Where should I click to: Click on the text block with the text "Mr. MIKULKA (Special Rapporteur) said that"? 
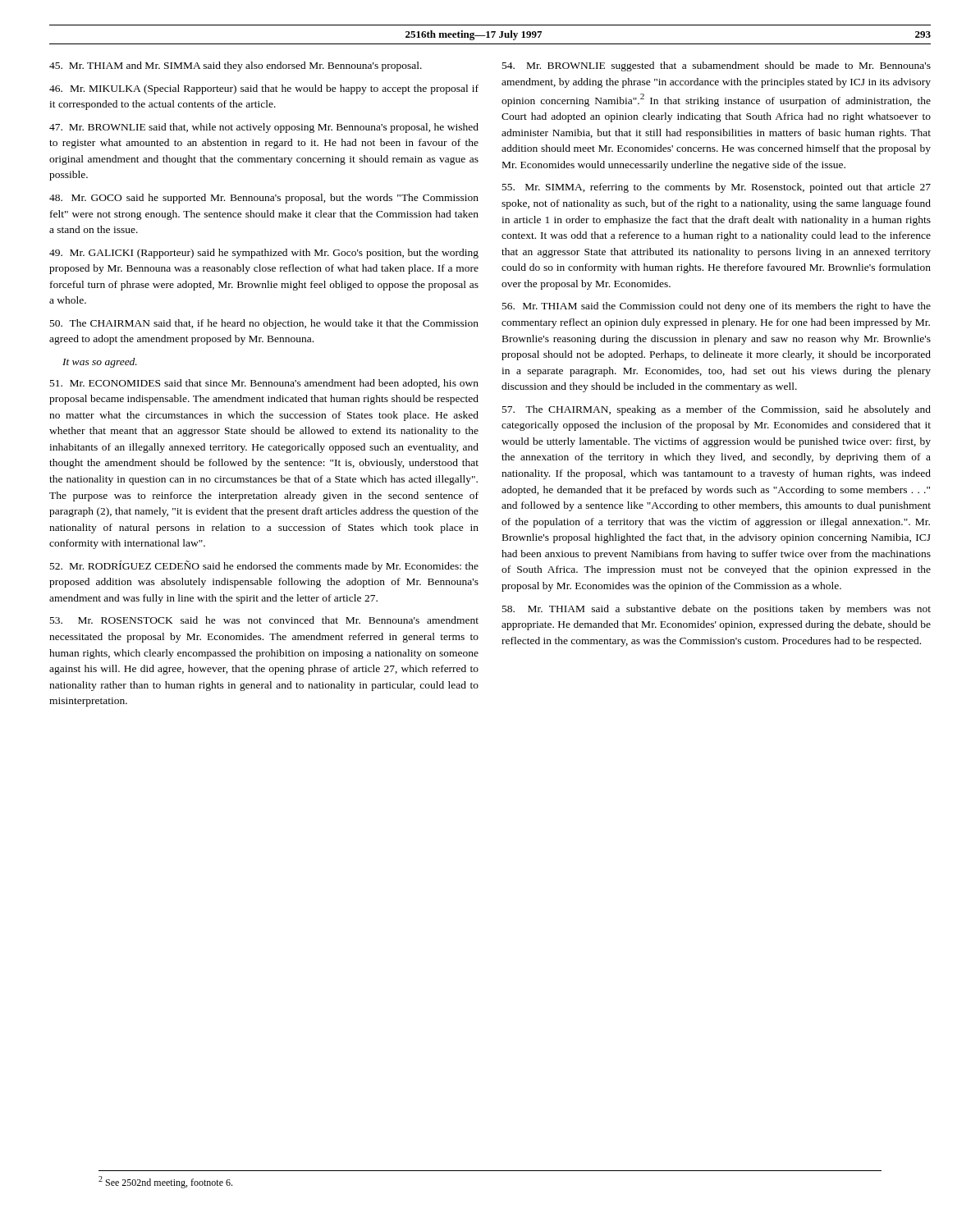click(264, 96)
